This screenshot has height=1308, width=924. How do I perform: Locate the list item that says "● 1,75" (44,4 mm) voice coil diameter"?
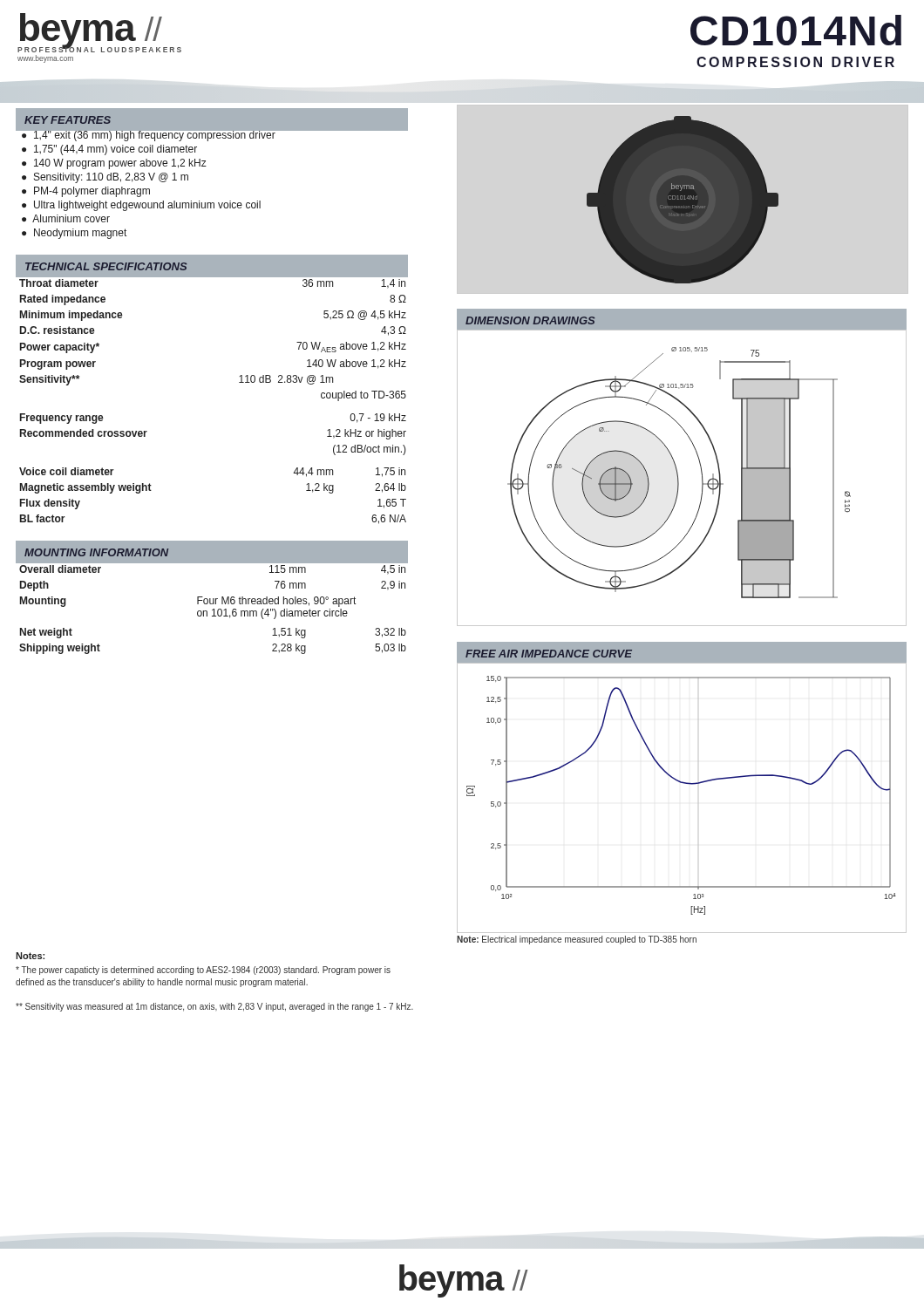click(x=109, y=149)
